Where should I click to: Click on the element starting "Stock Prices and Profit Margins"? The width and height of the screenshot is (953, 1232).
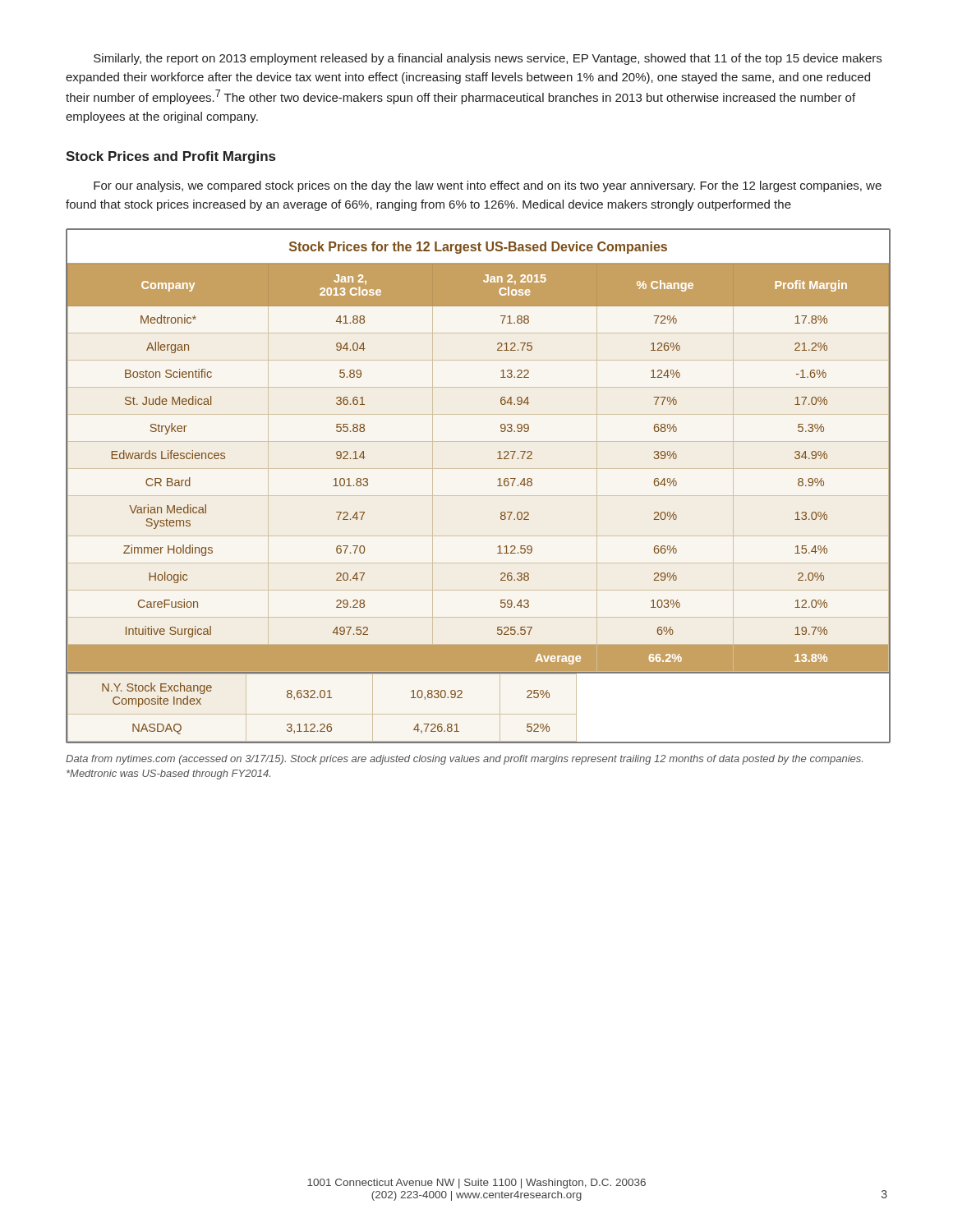[x=171, y=156]
